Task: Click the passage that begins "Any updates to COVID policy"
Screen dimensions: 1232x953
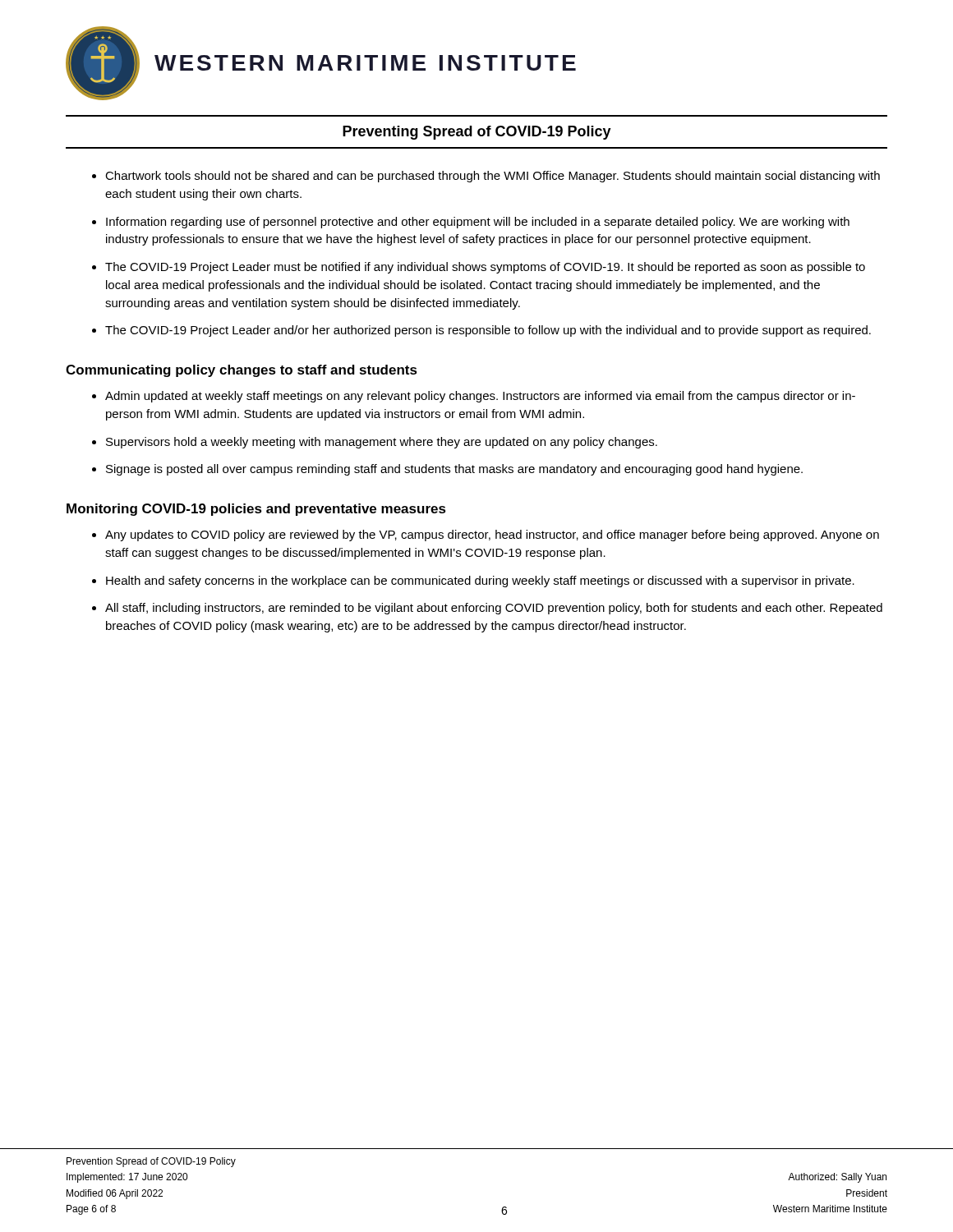Action: click(496, 544)
